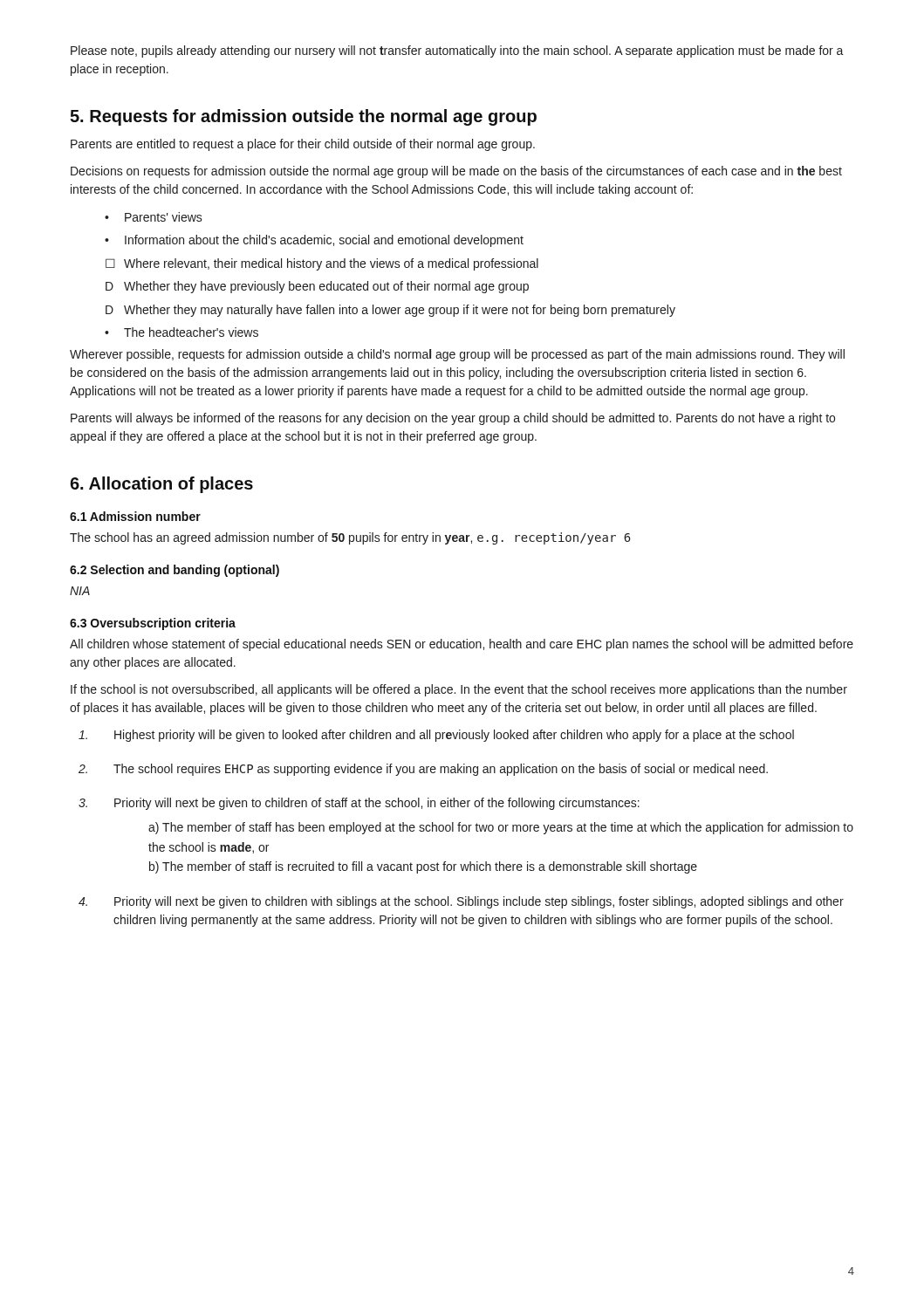
Task: Find the block on this page that starts "2. The school requires"
Action: pos(462,770)
